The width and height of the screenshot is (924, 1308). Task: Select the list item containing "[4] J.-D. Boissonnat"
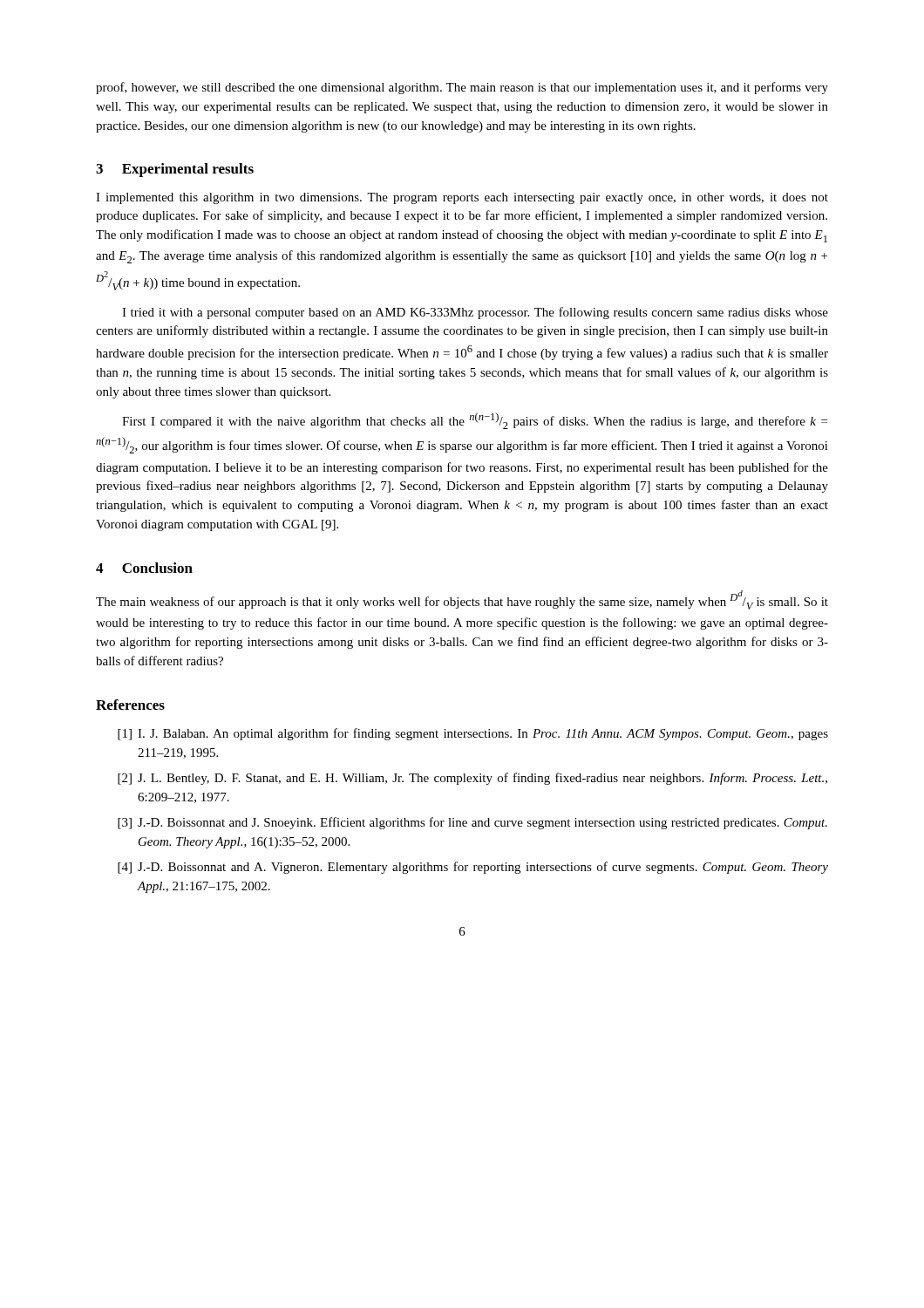tap(462, 877)
